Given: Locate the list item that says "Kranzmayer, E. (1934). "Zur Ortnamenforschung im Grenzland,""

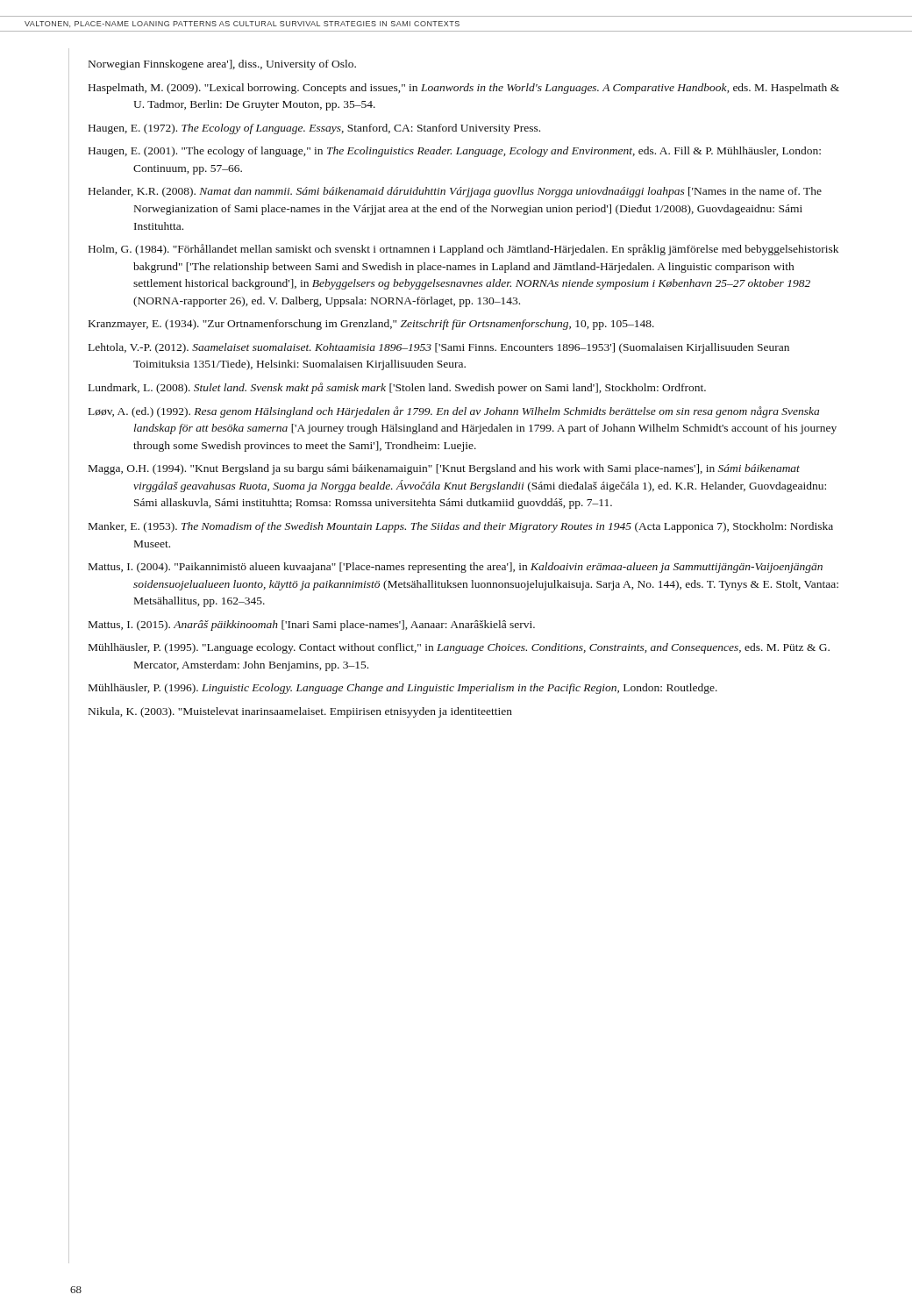Looking at the screenshot, I should point(371,324).
